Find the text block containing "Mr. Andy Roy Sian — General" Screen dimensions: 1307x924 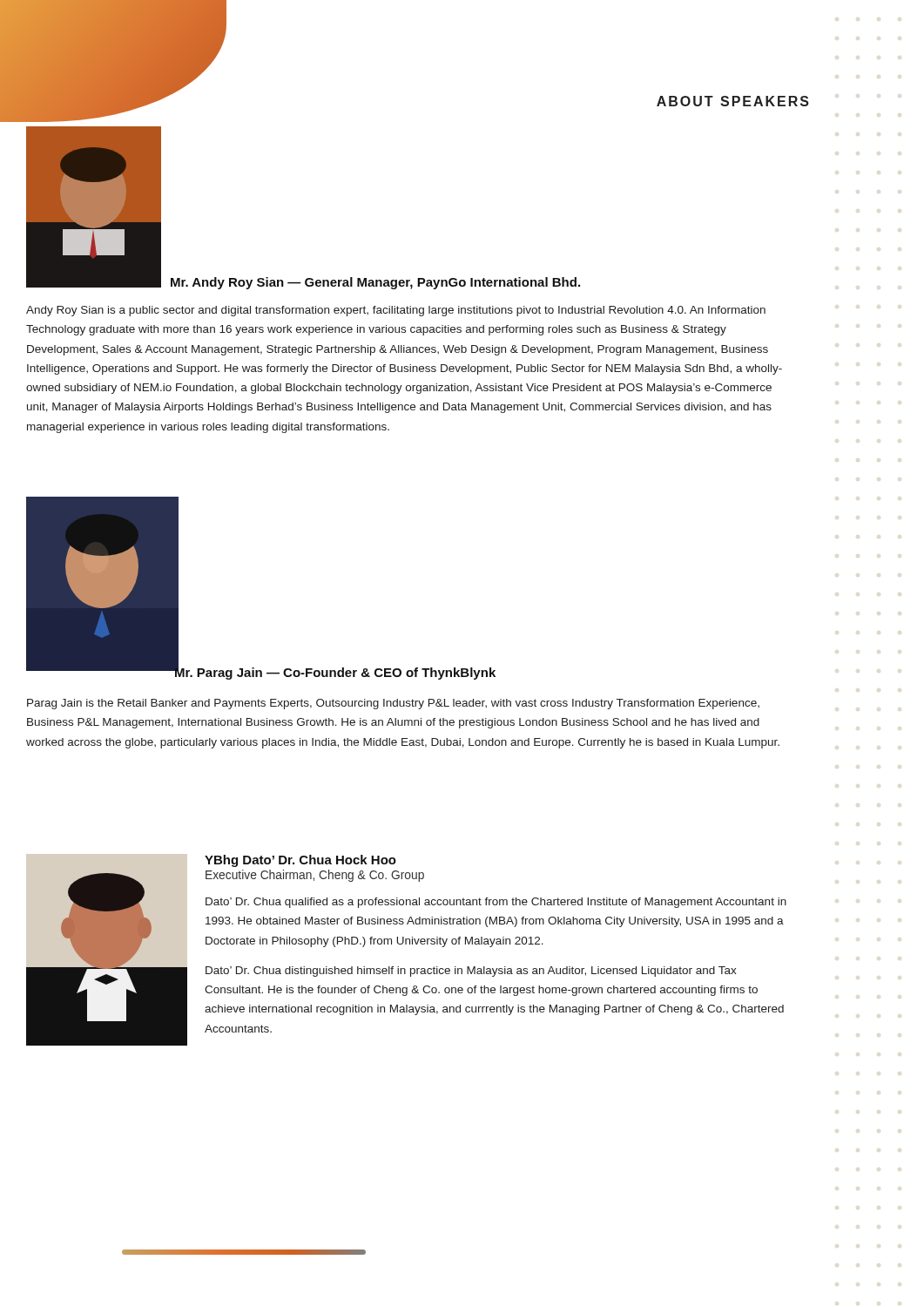click(x=375, y=282)
